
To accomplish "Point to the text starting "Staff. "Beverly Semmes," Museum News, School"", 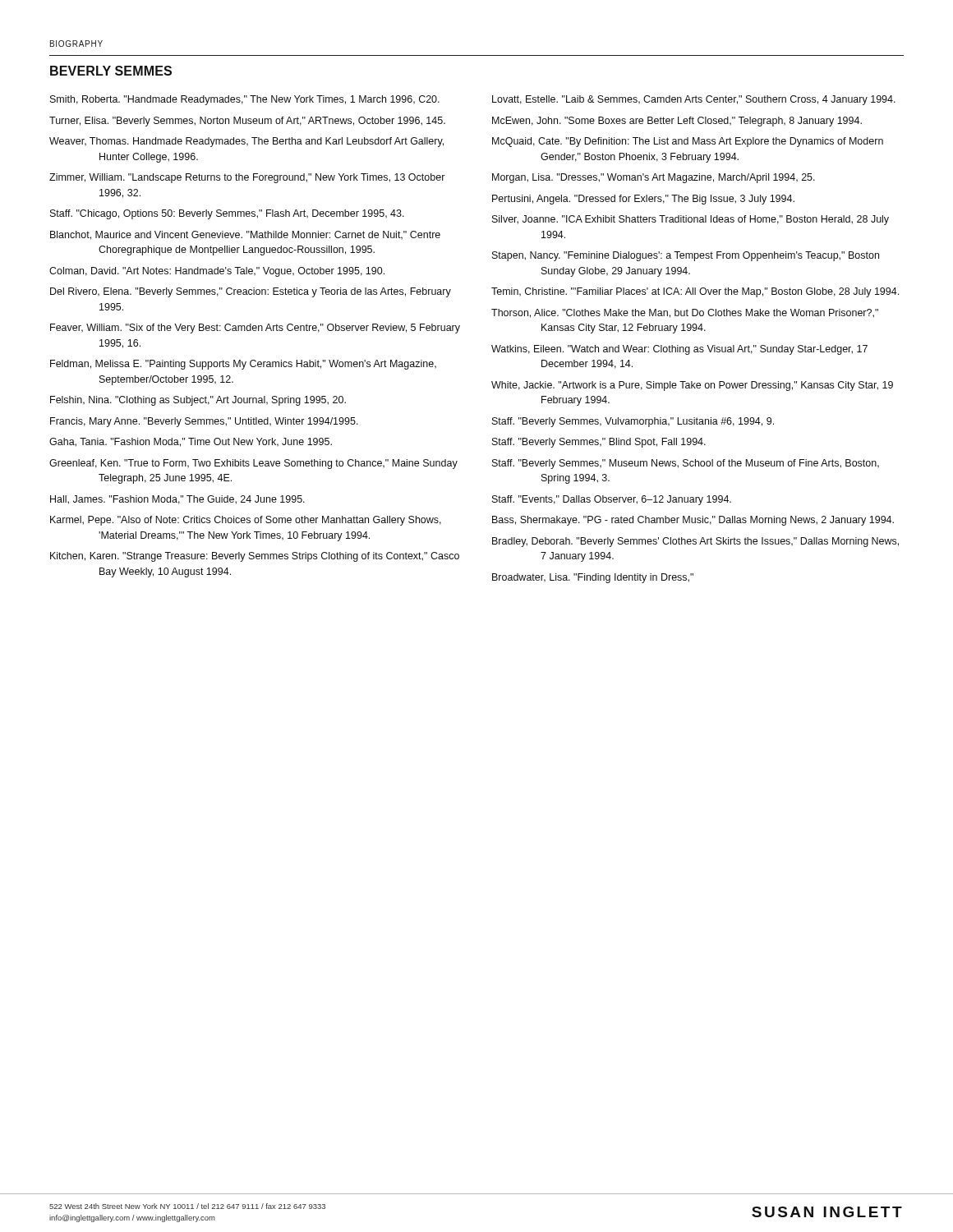I will (x=685, y=470).
